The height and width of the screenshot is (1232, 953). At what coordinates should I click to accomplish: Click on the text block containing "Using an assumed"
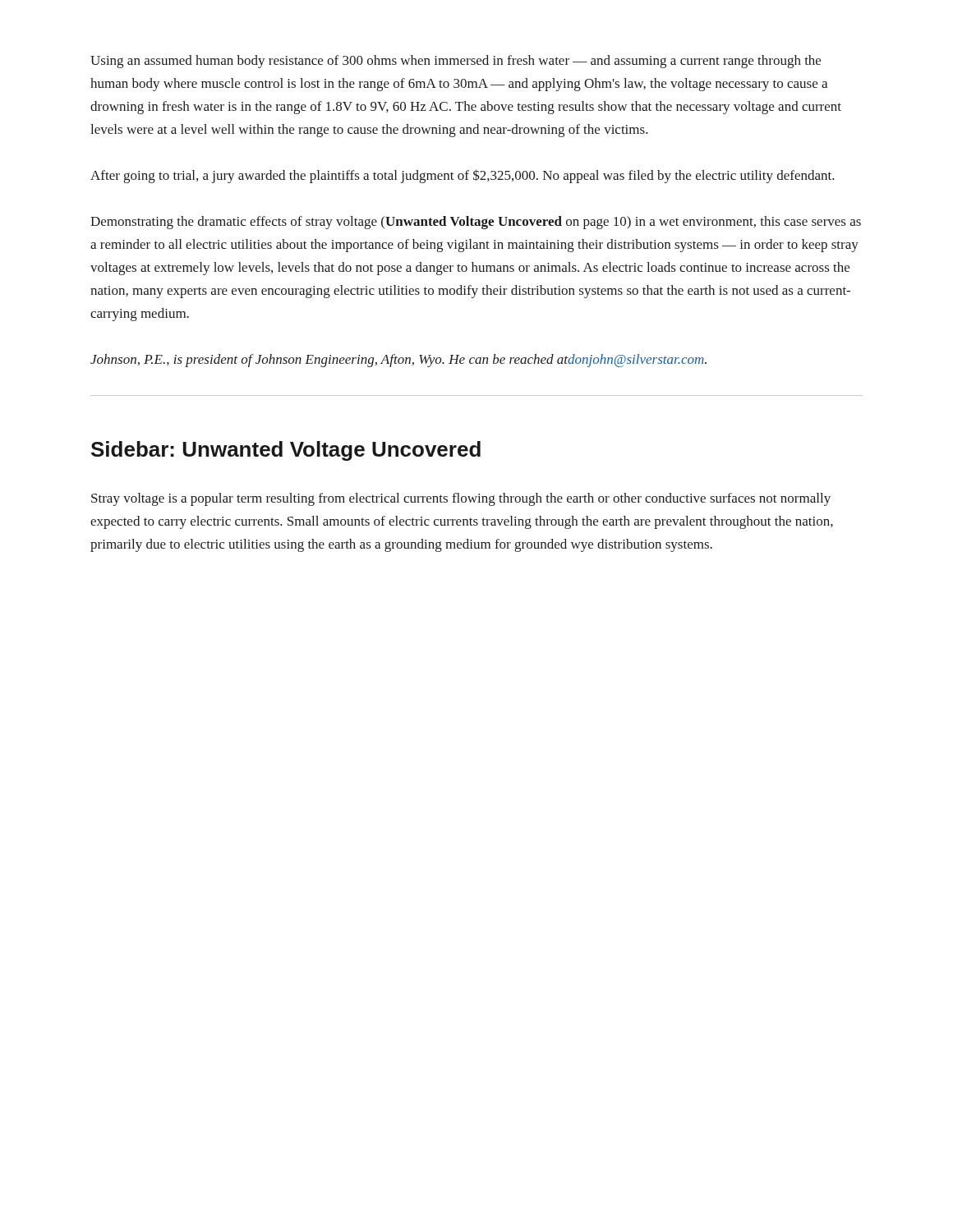[x=466, y=95]
